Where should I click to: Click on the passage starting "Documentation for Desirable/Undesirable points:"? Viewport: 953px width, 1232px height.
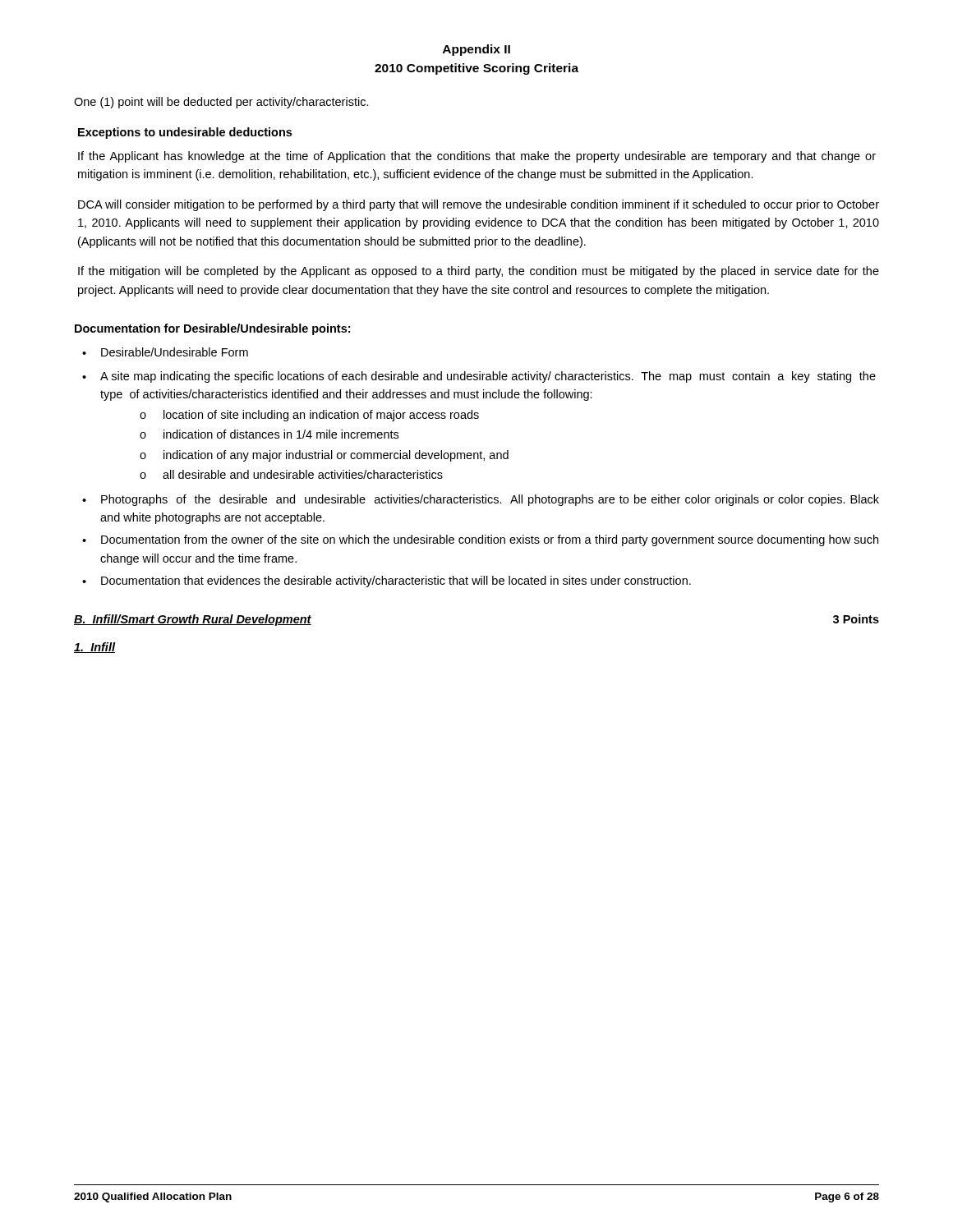[x=213, y=329]
